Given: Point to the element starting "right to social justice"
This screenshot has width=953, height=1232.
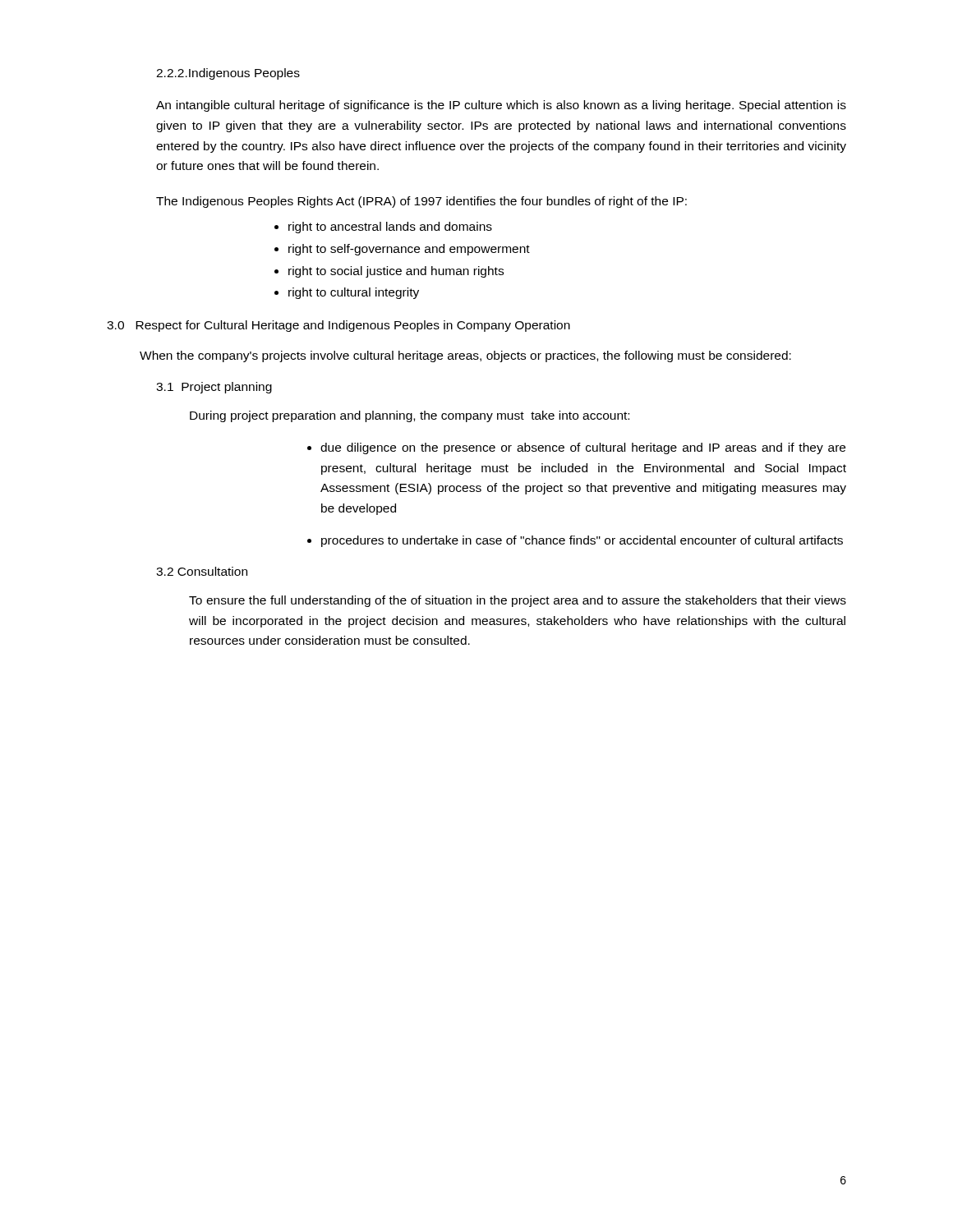Looking at the screenshot, I should pyautogui.click(x=396, y=270).
